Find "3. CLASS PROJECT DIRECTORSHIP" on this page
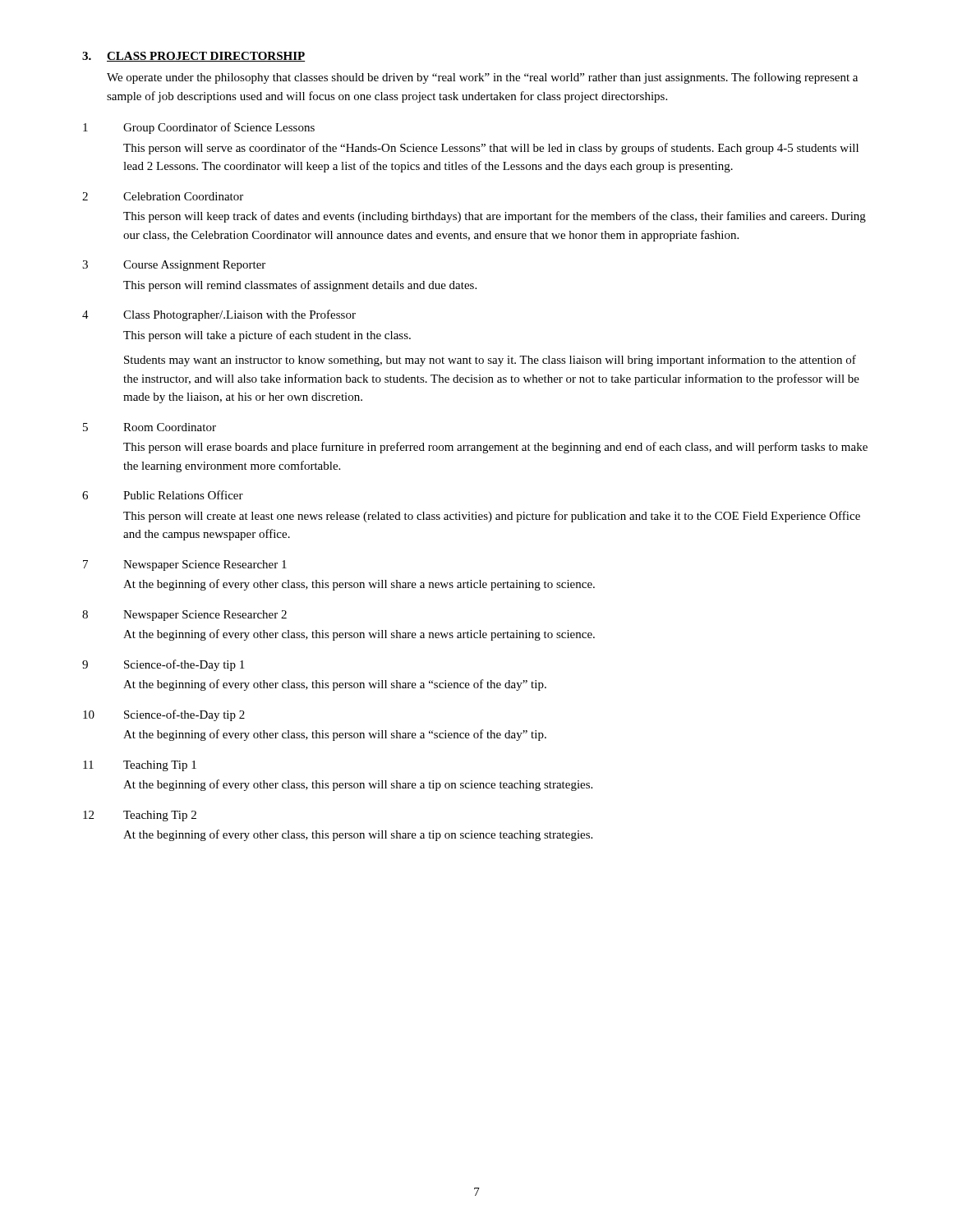The image size is (953, 1232). pos(194,56)
